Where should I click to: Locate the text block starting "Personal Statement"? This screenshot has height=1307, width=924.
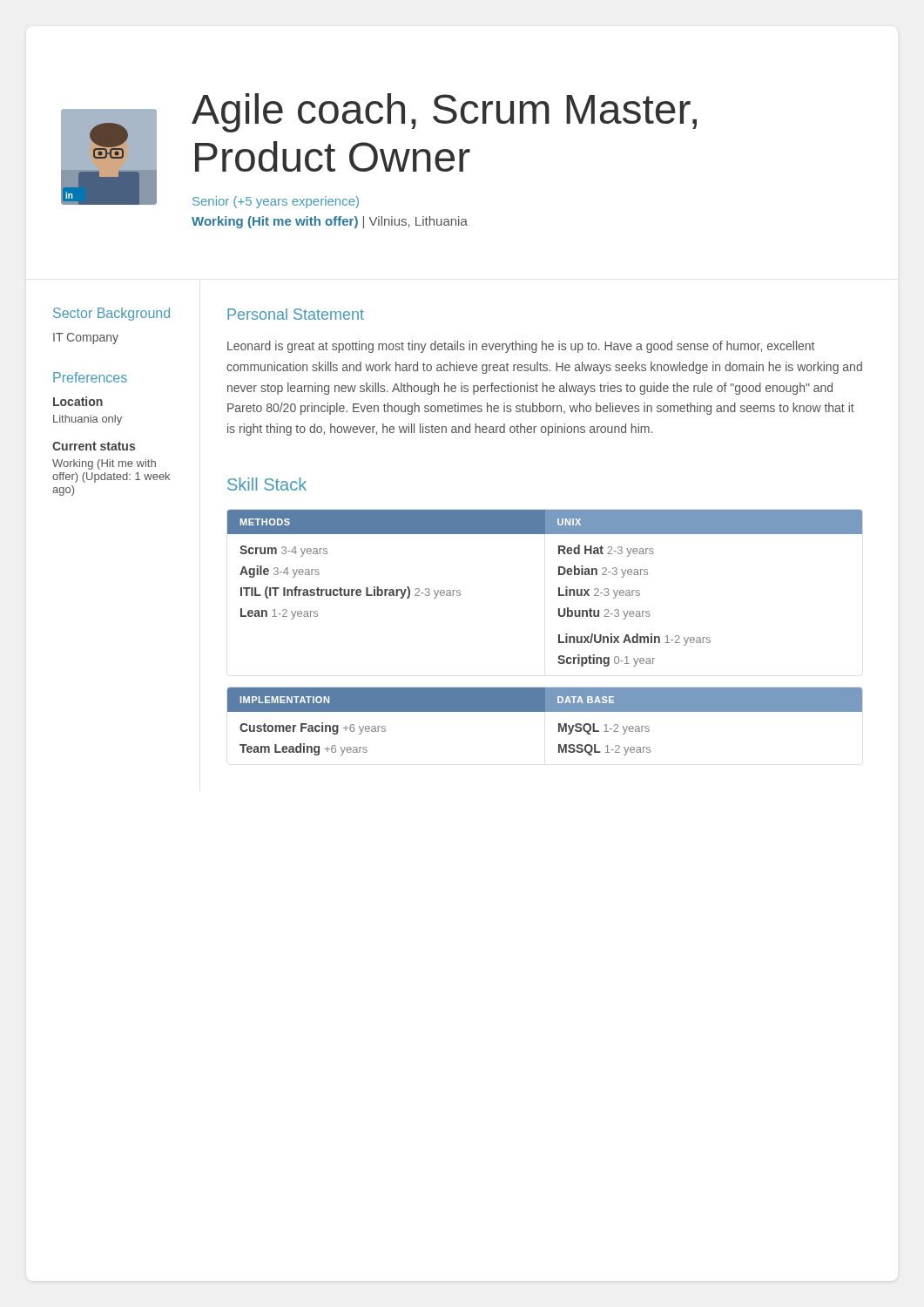point(295,315)
